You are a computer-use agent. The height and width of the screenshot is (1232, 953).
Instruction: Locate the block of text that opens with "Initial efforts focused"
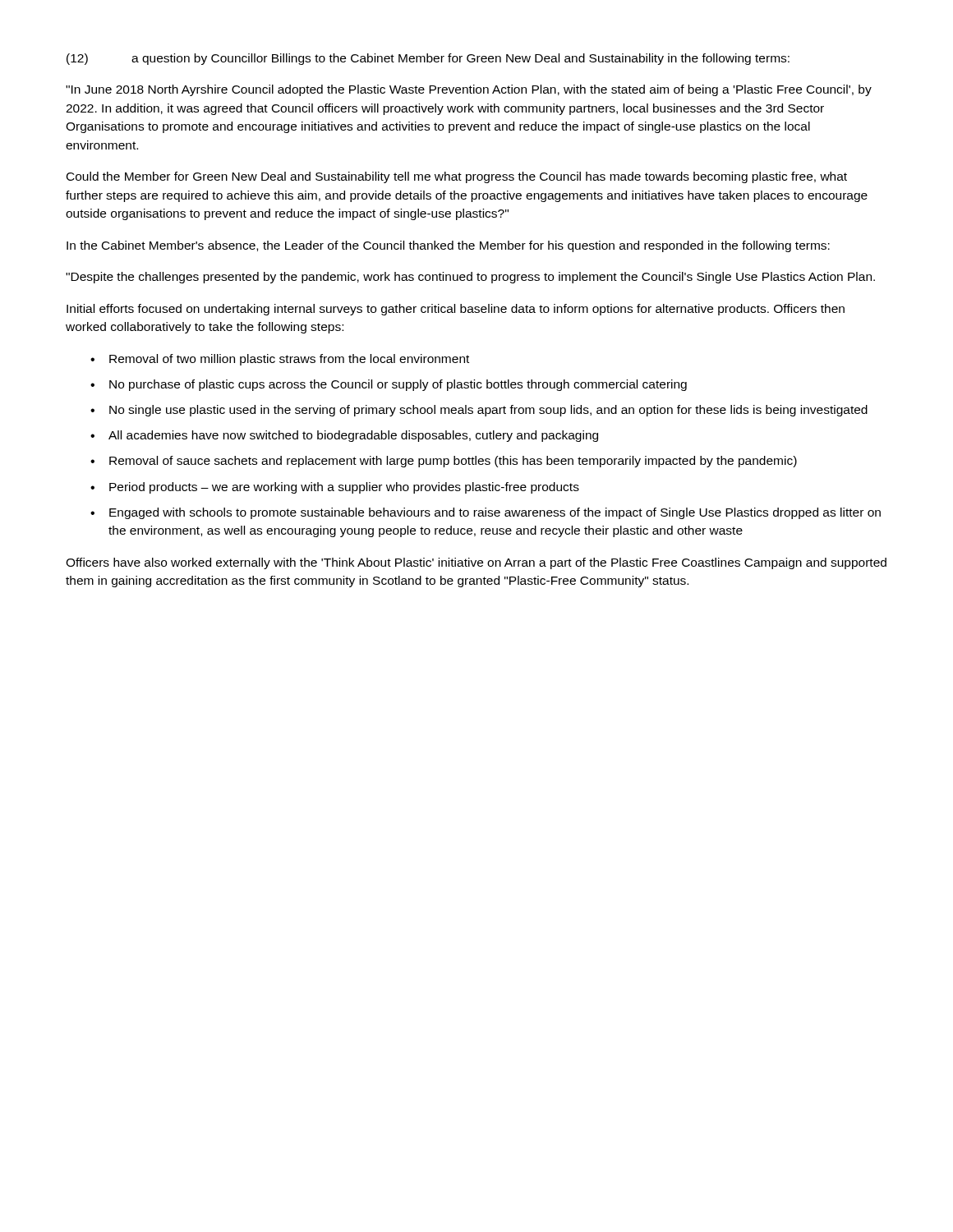[456, 317]
